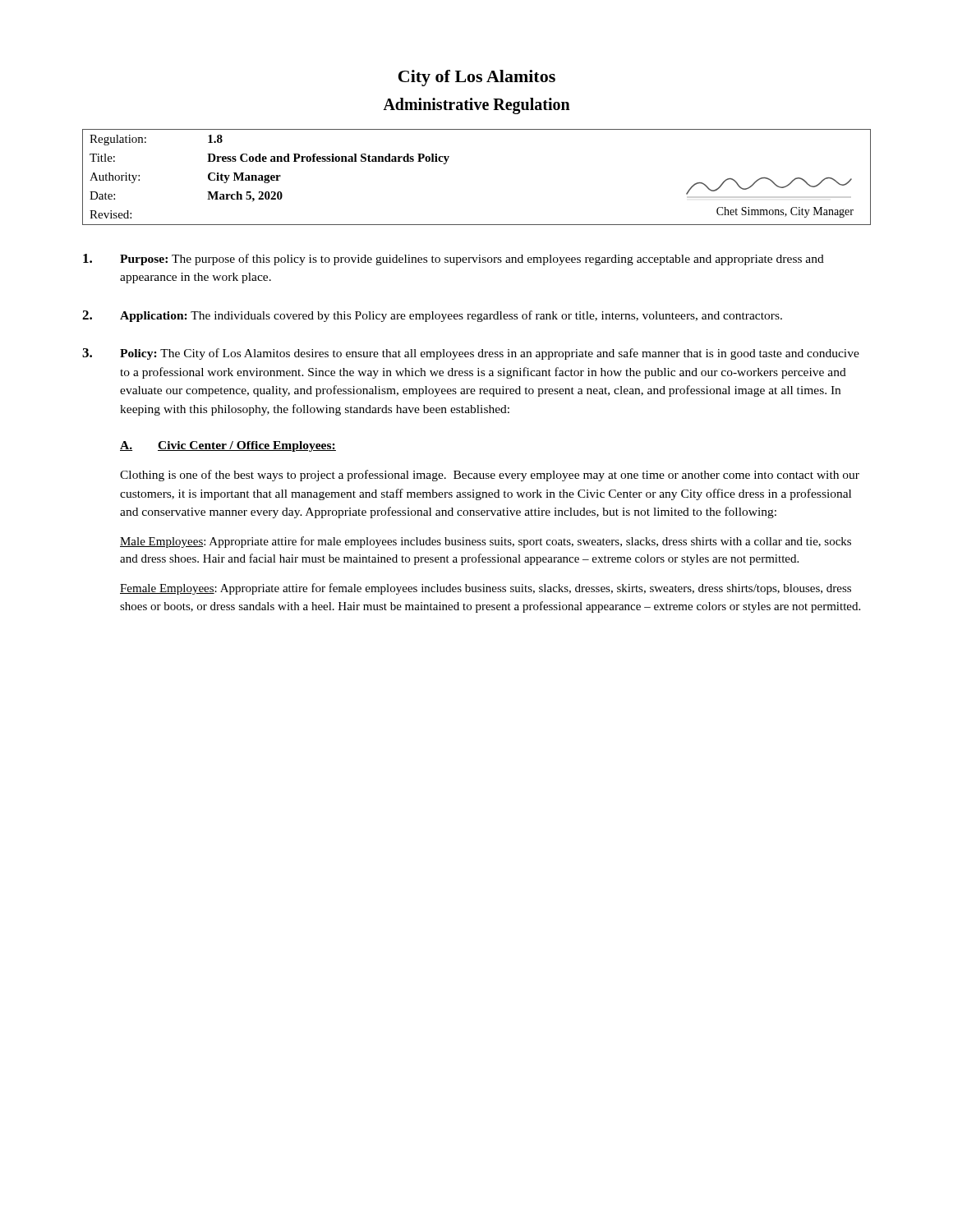Screen dimensions: 1232x953
Task: Where is the passage that starts "Clothing is one"?
Action: click(x=490, y=493)
